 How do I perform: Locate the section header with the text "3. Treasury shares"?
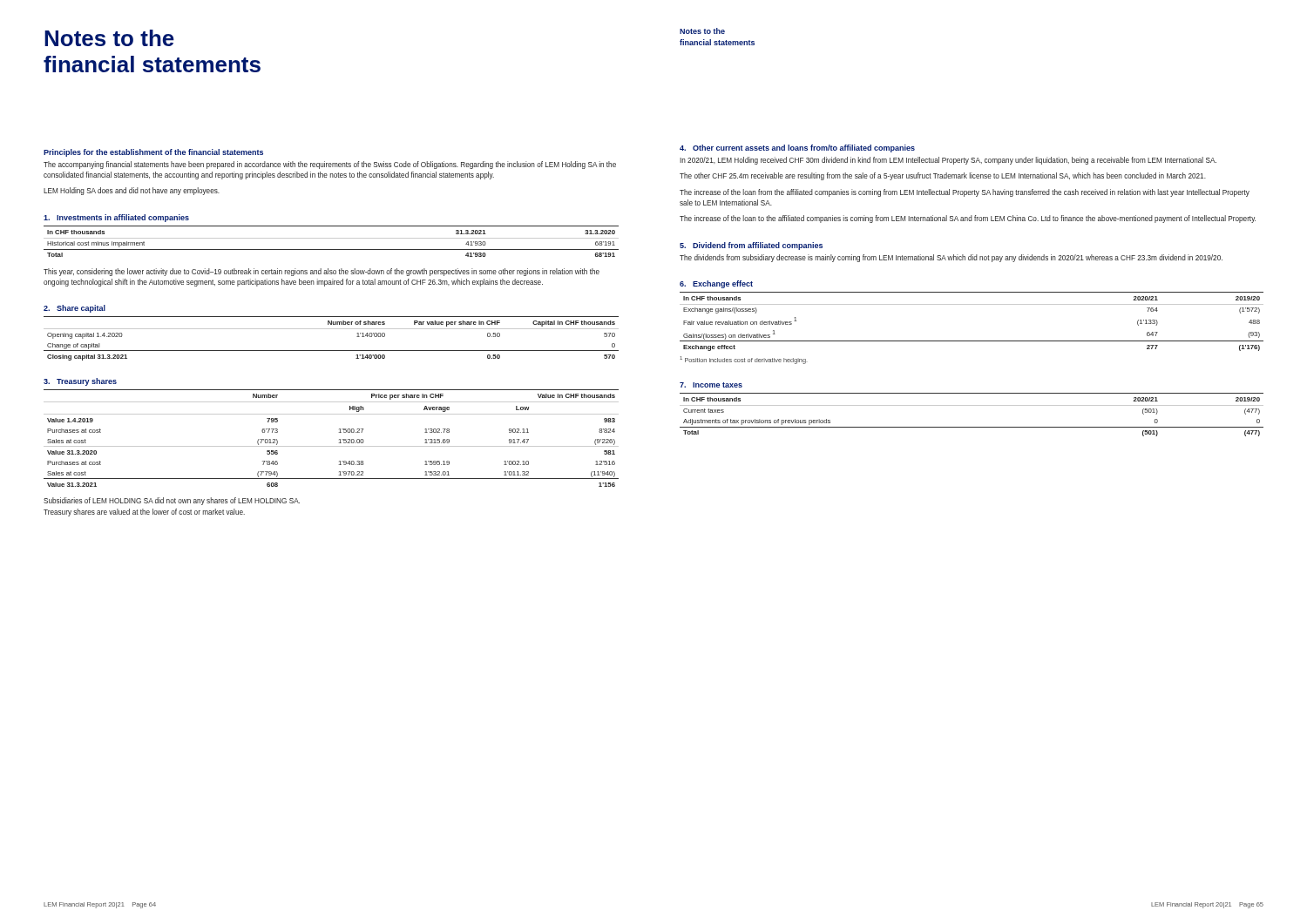coord(331,382)
